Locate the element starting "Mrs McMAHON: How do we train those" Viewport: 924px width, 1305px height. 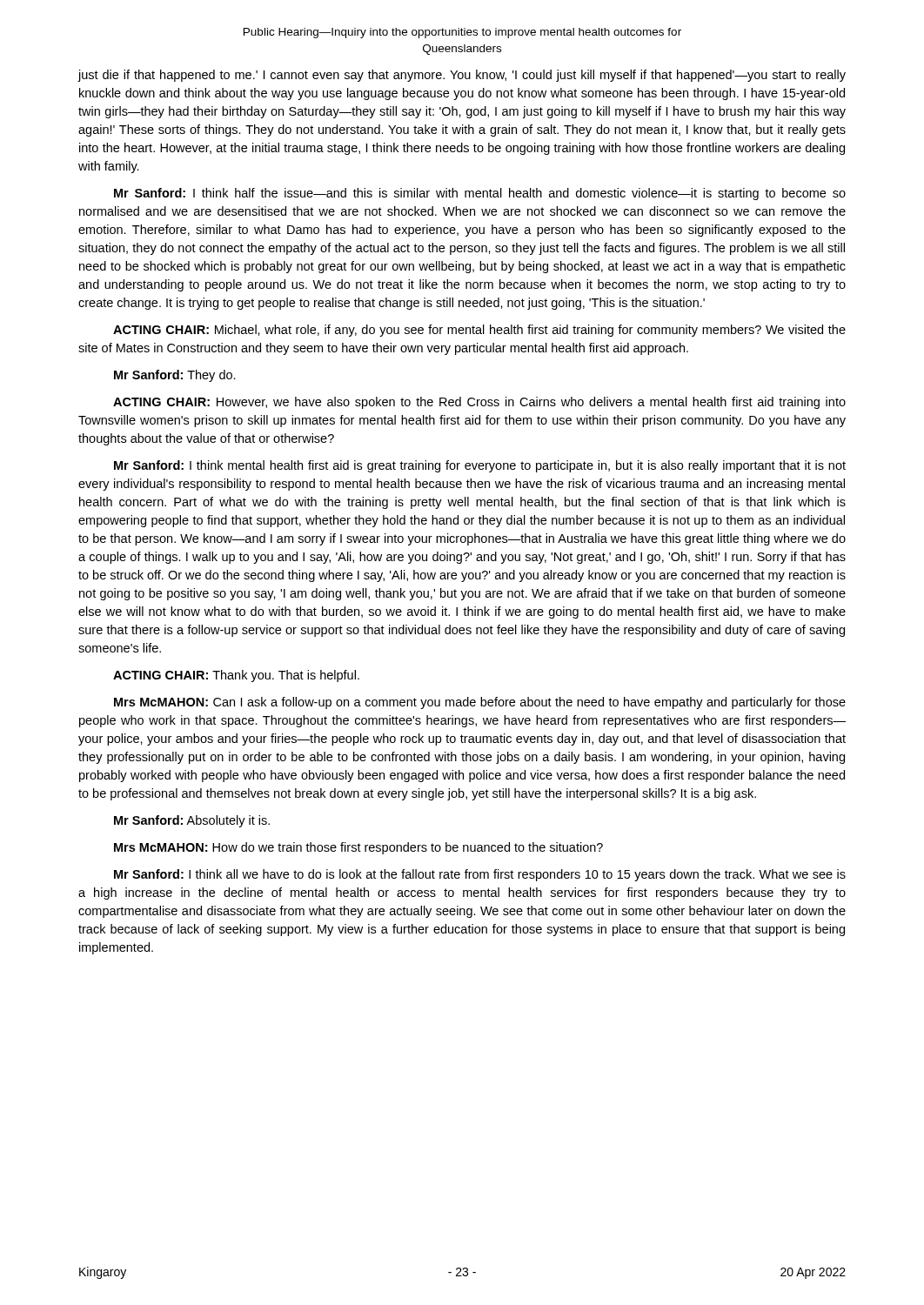coord(358,848)
